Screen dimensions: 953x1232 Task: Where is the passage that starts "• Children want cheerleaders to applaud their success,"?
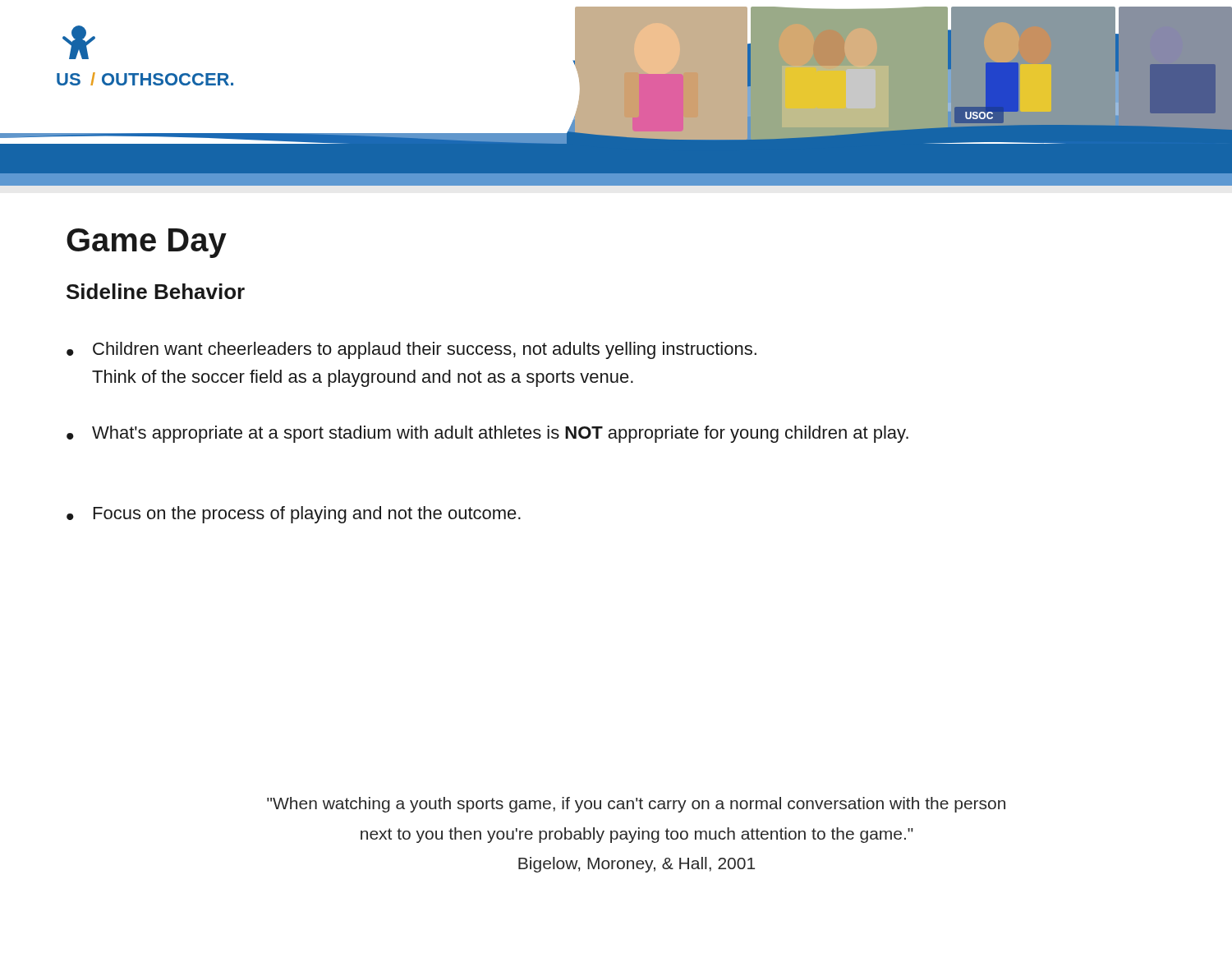click(412, 363)
